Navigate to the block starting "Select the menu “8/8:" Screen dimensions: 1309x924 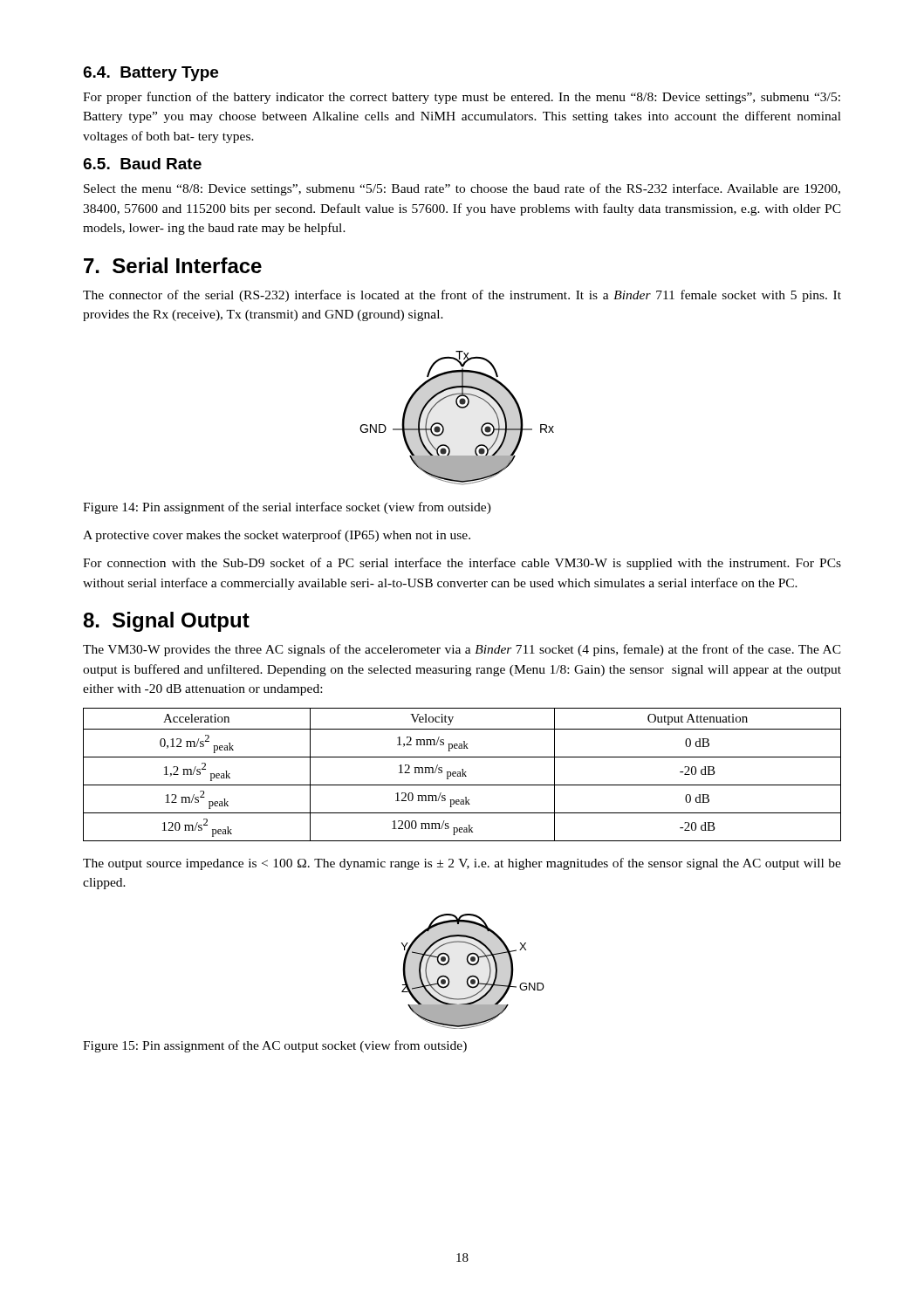pyautogui.click(x=462, y=209)
